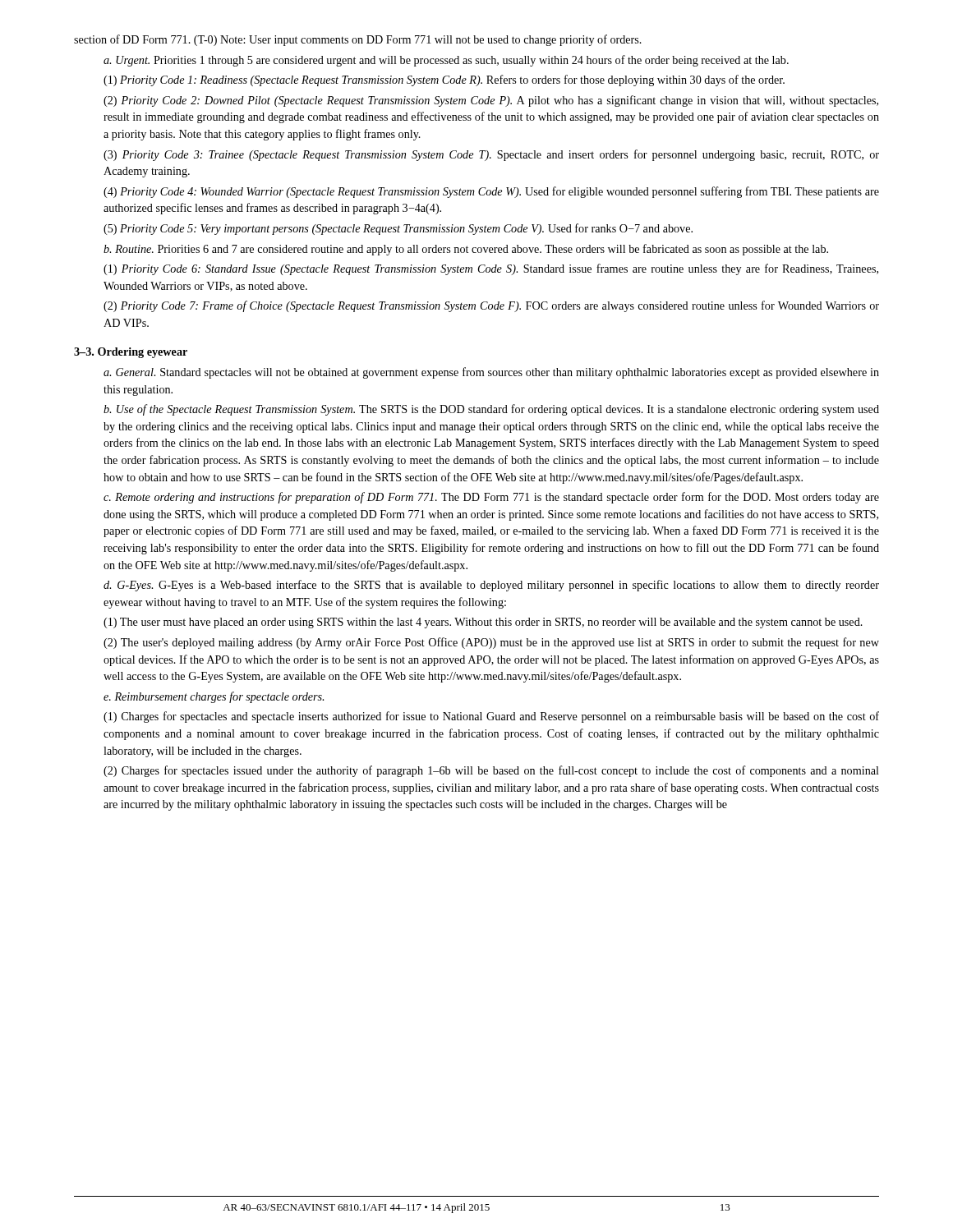
Task: Point to the block beginning "(1) The user must have placed"
Action: [x=491, y=622]
